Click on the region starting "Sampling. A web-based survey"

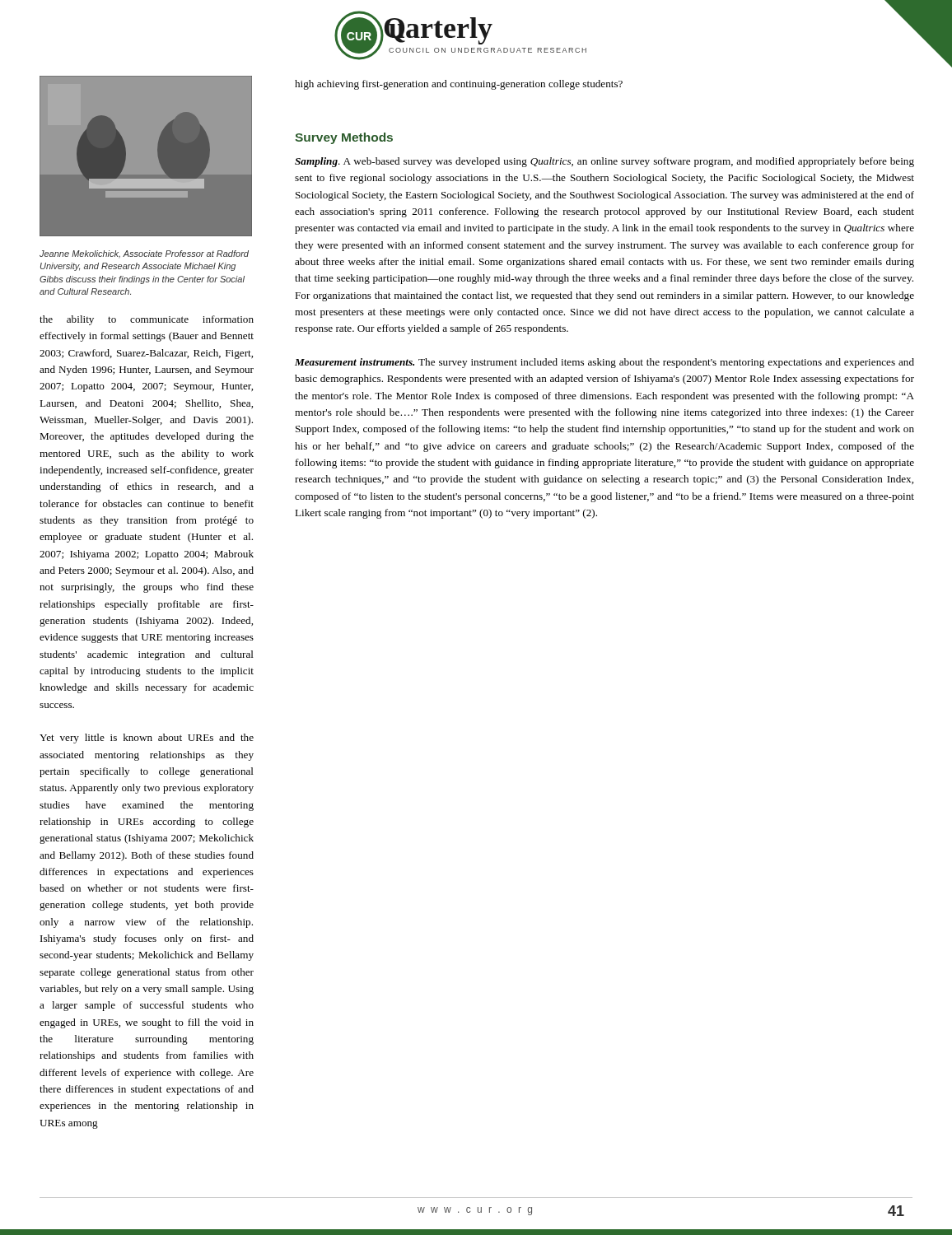click(604, 162)
